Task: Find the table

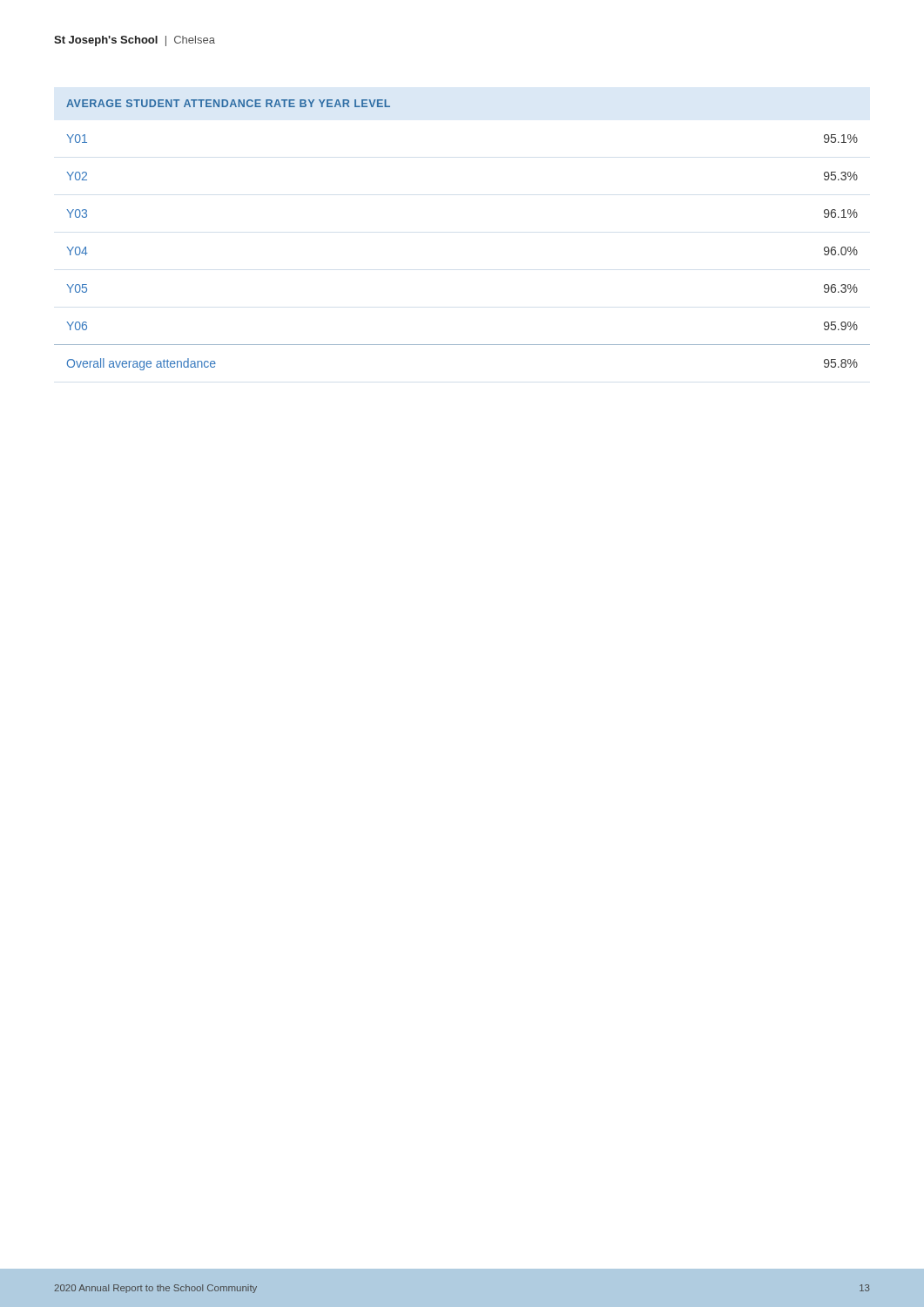Action: click(x=462, y=235)
